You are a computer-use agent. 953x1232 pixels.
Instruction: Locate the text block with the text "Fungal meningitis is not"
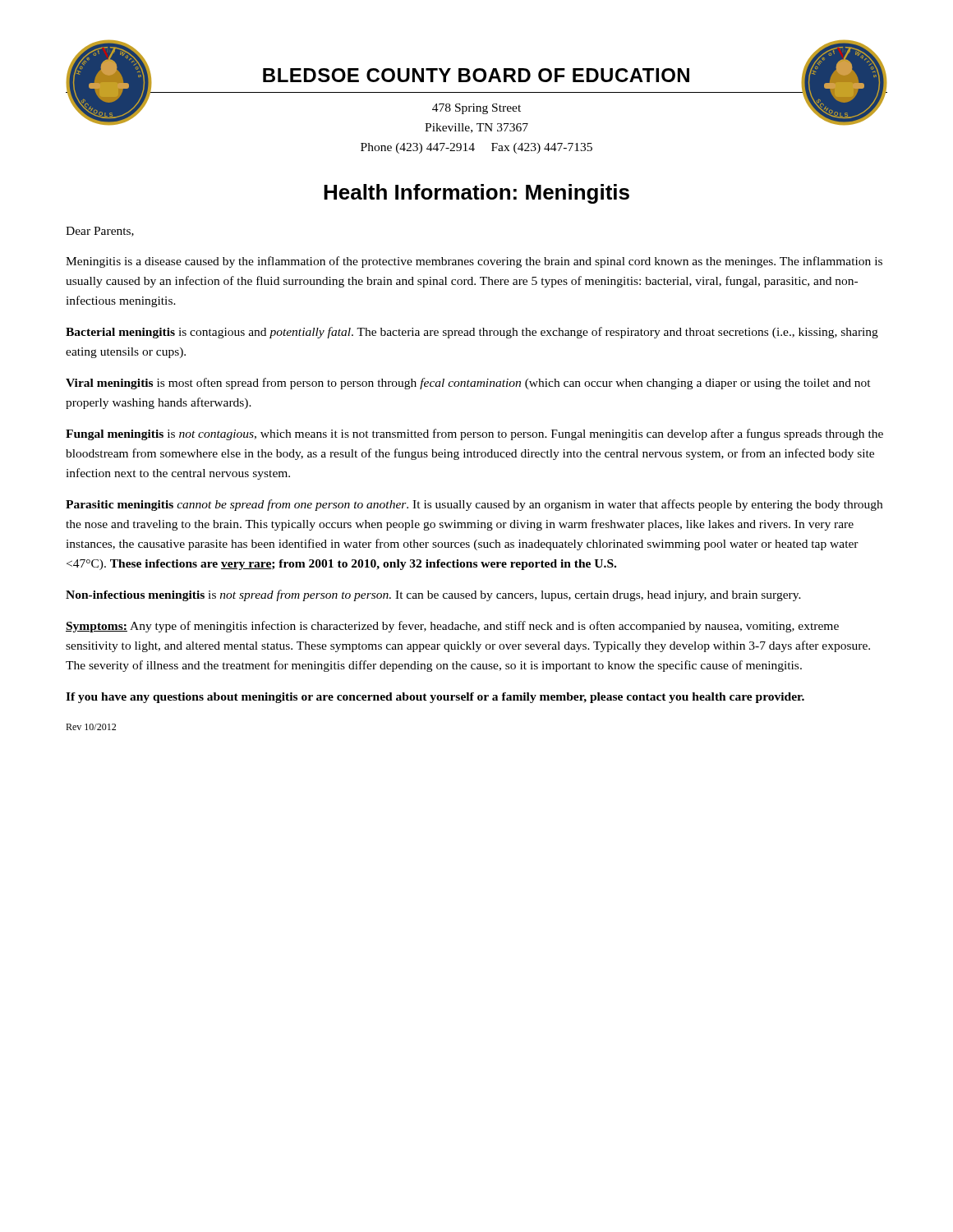point(475,453)
